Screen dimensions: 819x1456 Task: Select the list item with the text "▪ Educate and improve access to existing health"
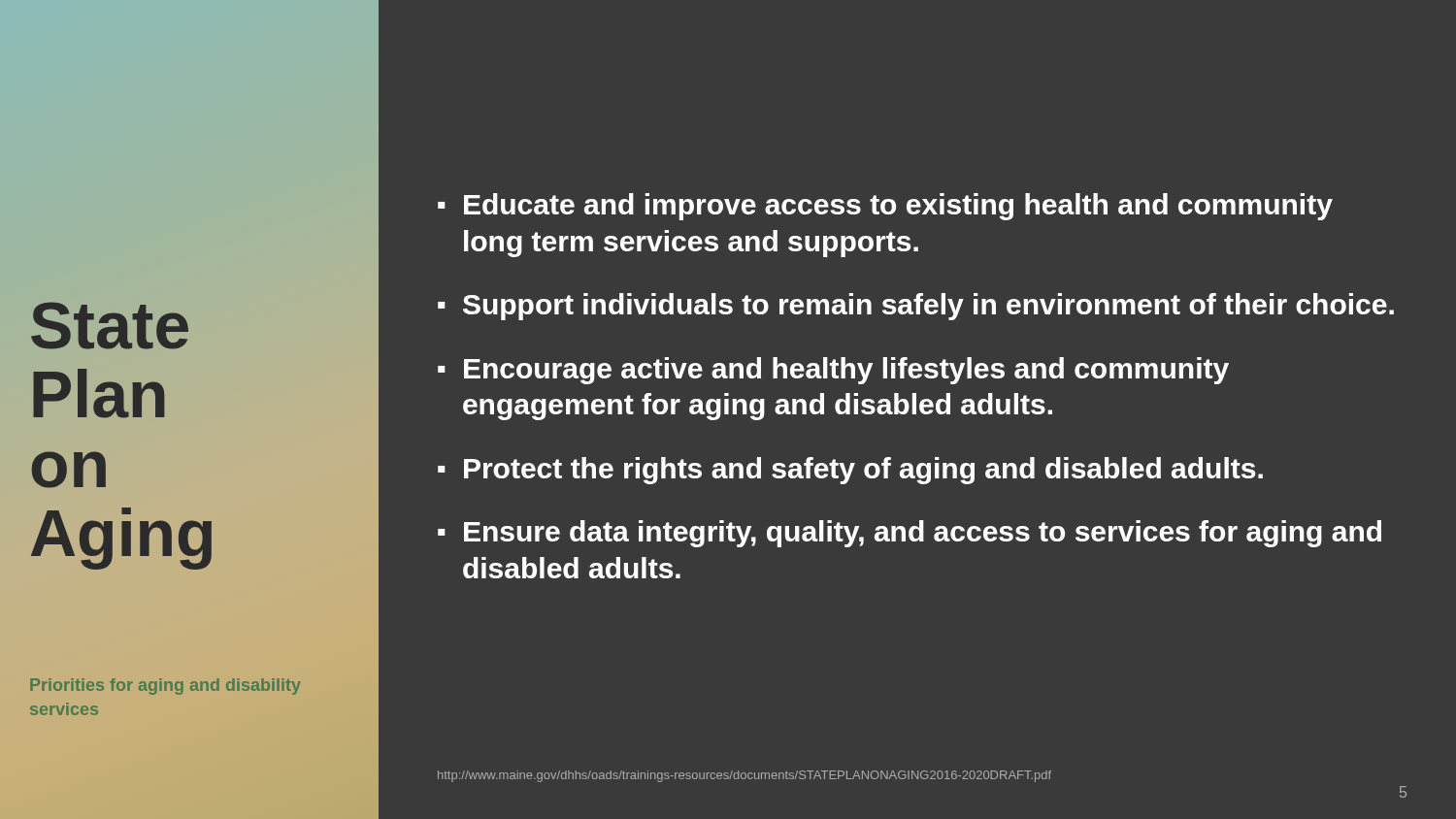917,223
